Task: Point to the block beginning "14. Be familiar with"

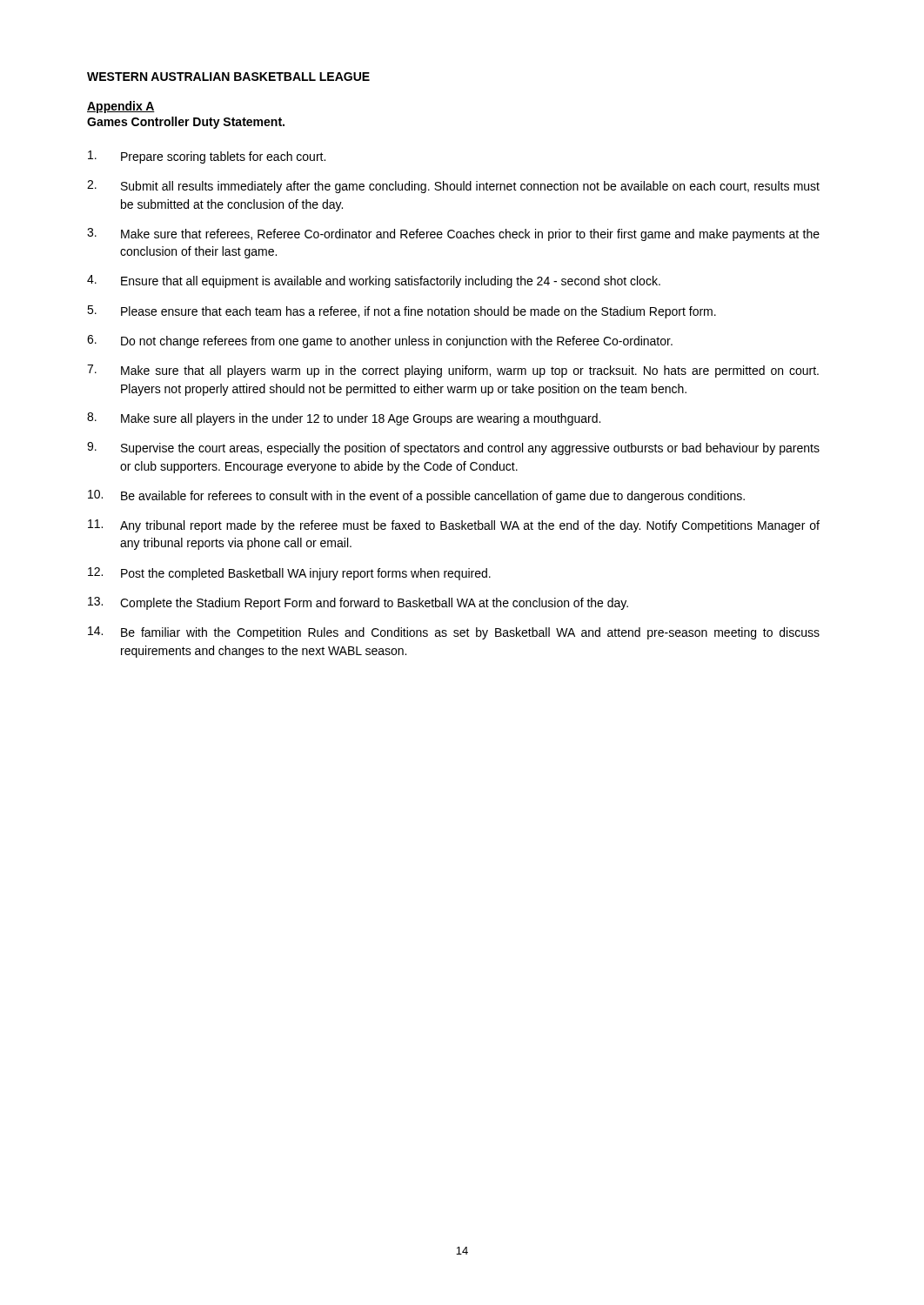Action: 453,642
